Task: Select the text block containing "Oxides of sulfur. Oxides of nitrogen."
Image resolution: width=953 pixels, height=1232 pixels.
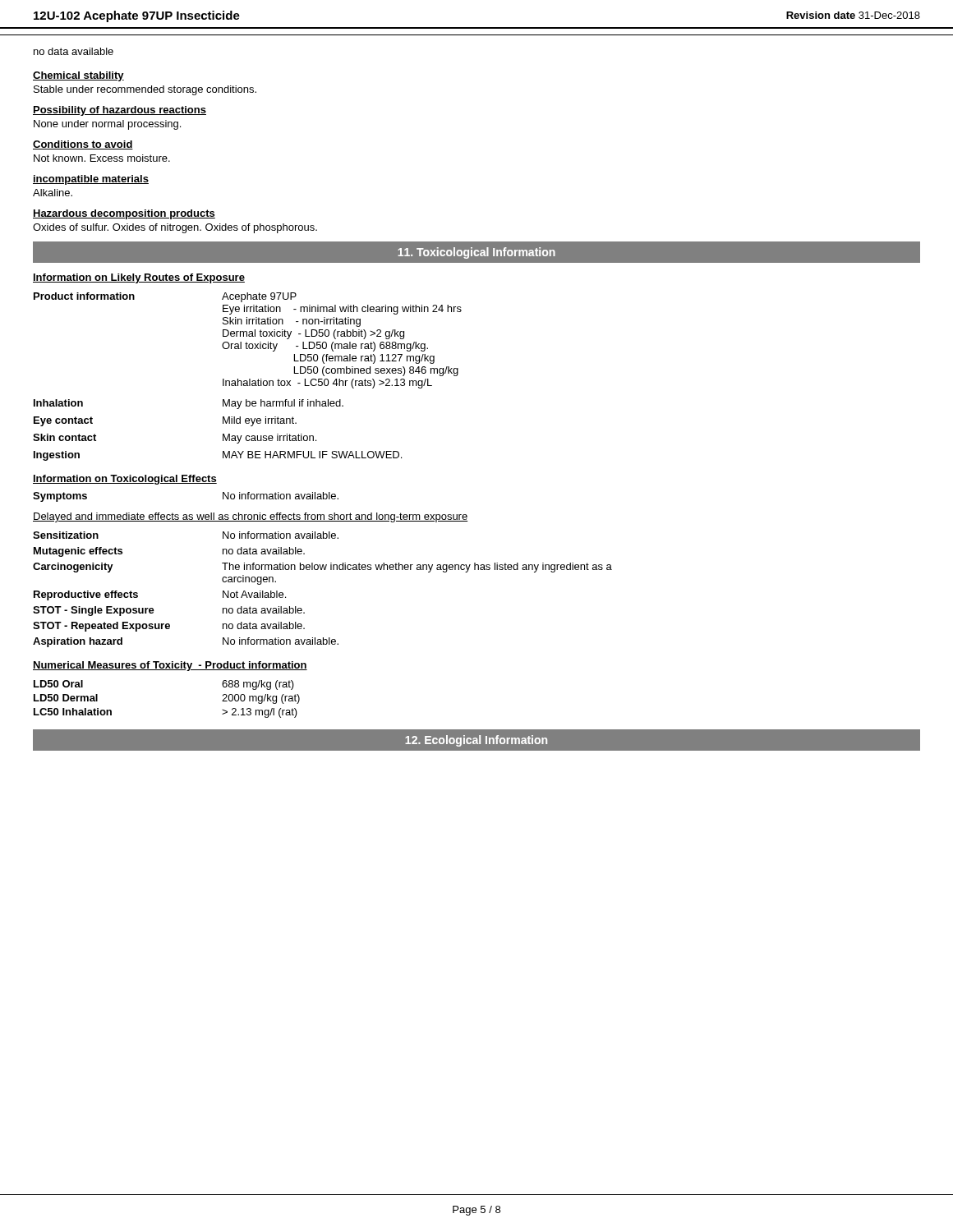Action: click(175, 227)
